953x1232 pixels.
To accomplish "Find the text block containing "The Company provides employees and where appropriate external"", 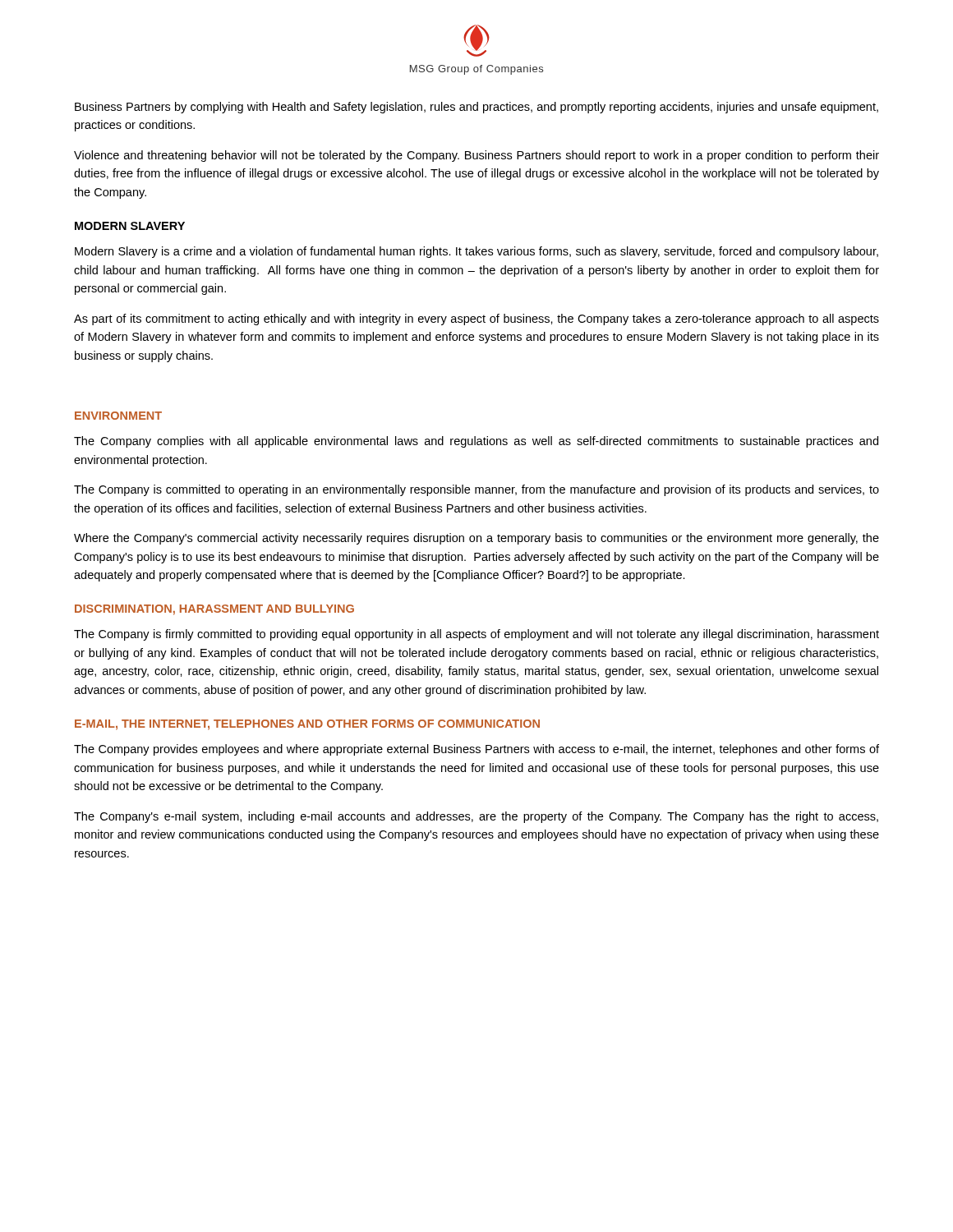I will tap(476, 768).
